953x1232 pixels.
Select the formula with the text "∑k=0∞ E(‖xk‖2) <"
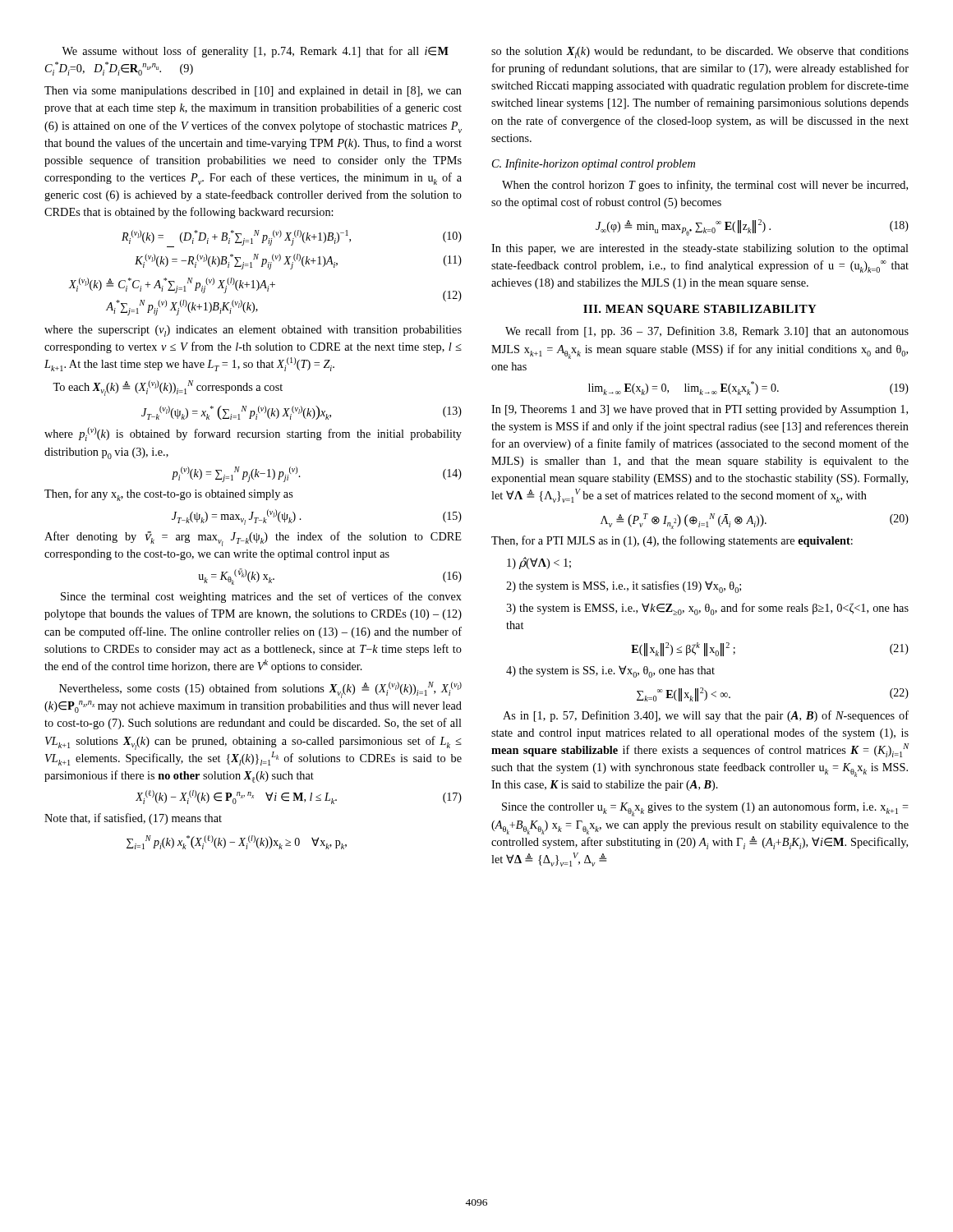click(x=700, y=694)
